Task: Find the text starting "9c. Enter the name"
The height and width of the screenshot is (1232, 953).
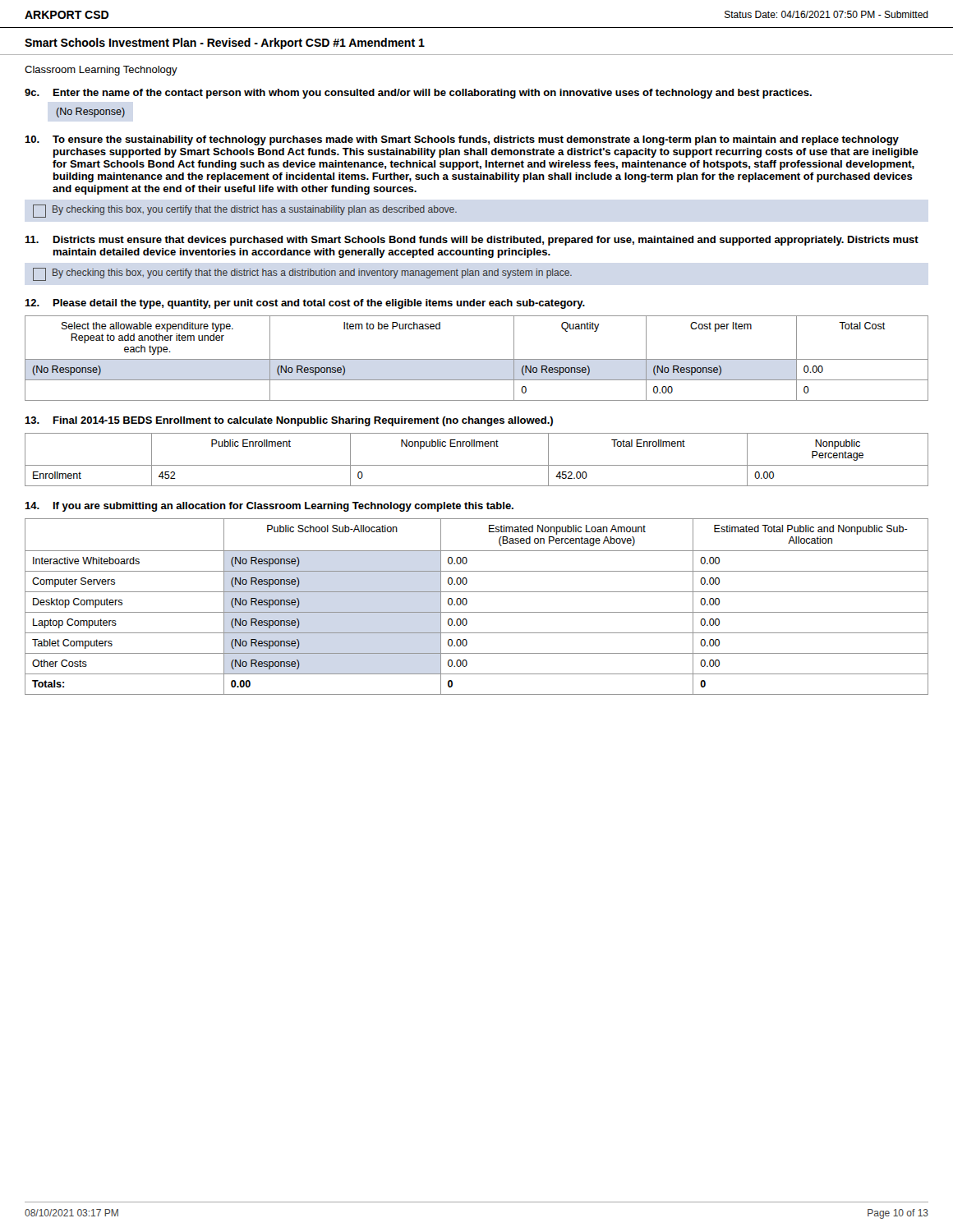Action: pyautogui.click(x=476, y=92)
